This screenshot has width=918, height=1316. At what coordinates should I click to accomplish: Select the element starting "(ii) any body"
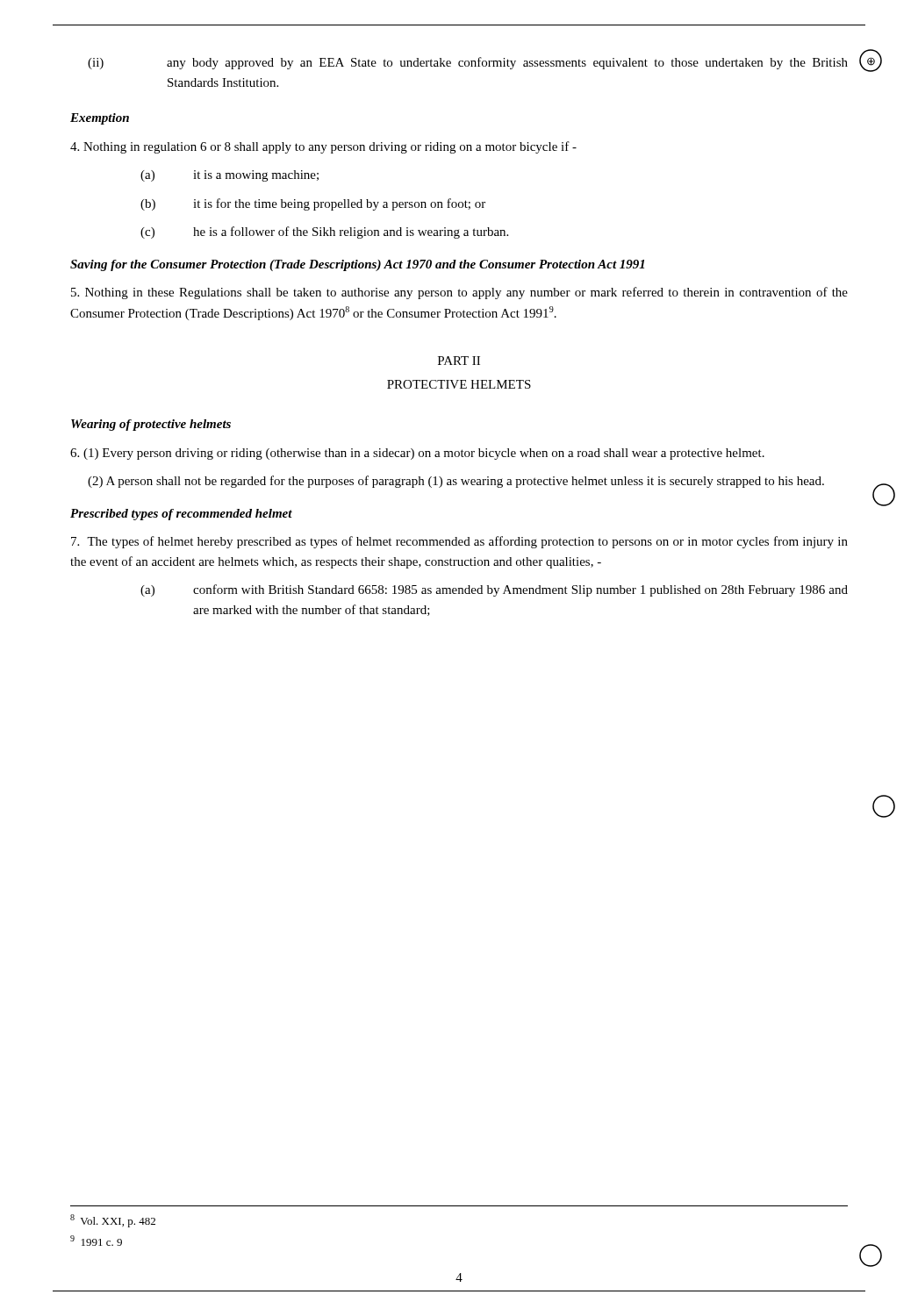point(459,72)
